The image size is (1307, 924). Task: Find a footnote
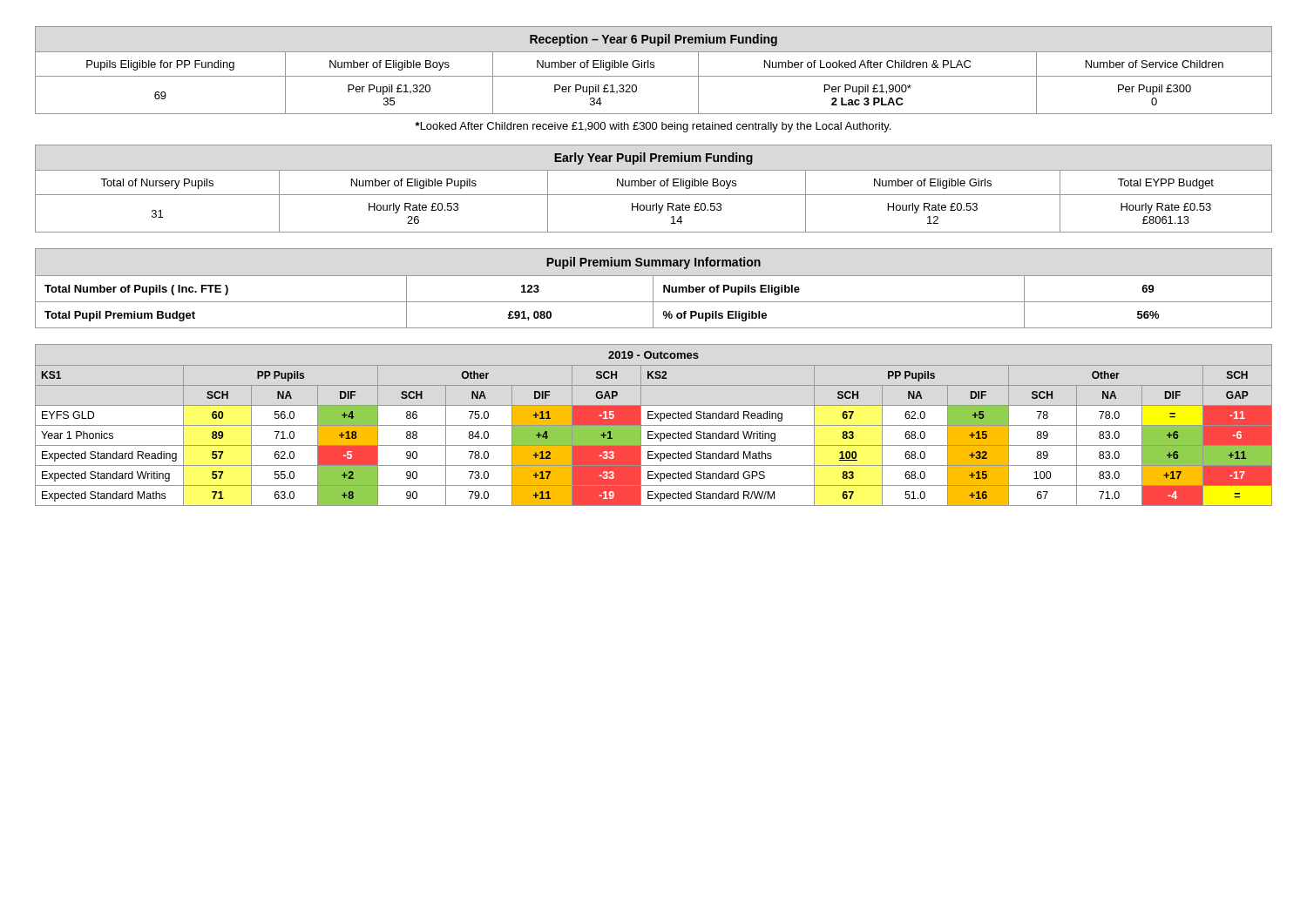[x=654, y=126]
